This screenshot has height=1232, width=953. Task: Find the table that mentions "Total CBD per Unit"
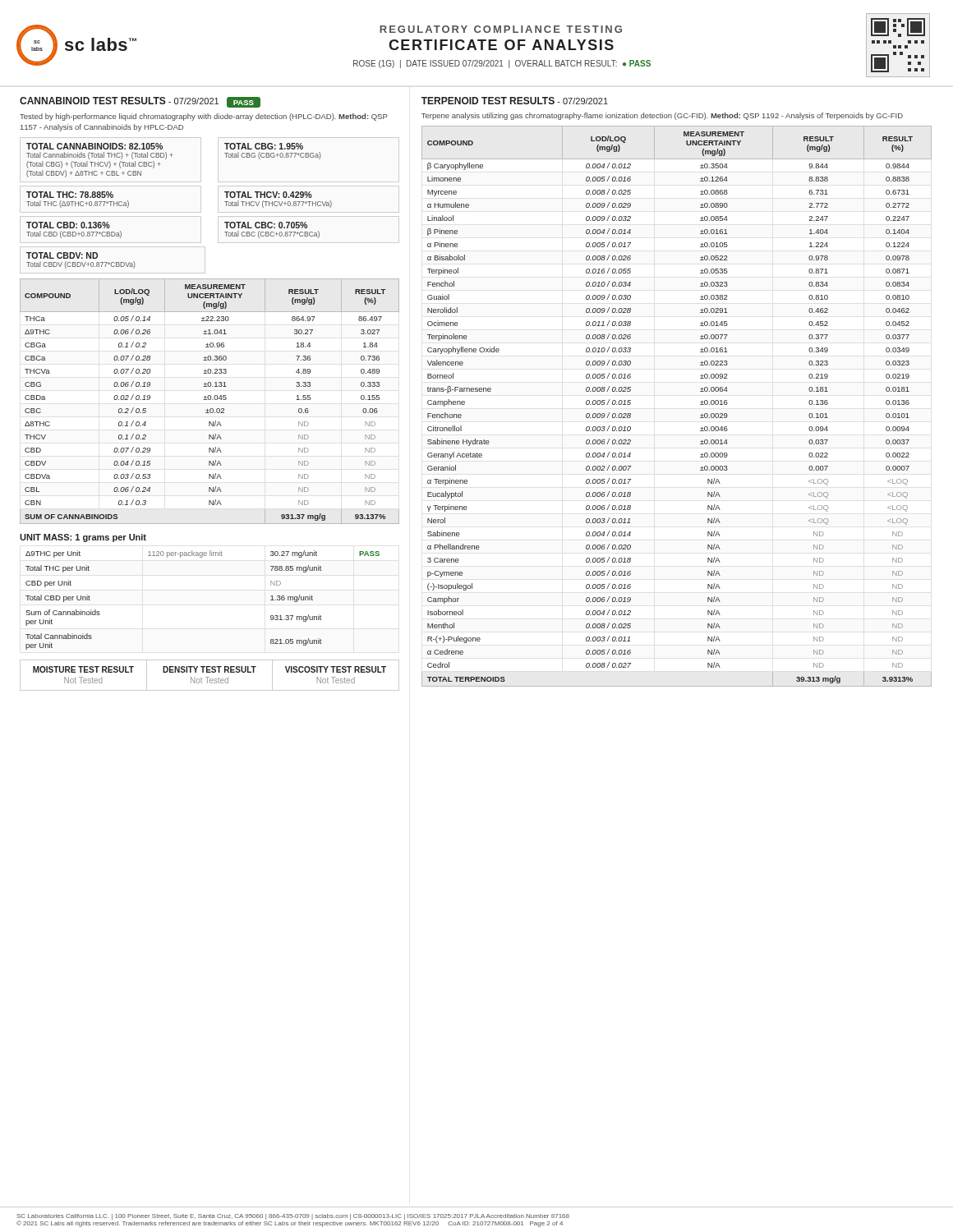[x=209, y=600]
